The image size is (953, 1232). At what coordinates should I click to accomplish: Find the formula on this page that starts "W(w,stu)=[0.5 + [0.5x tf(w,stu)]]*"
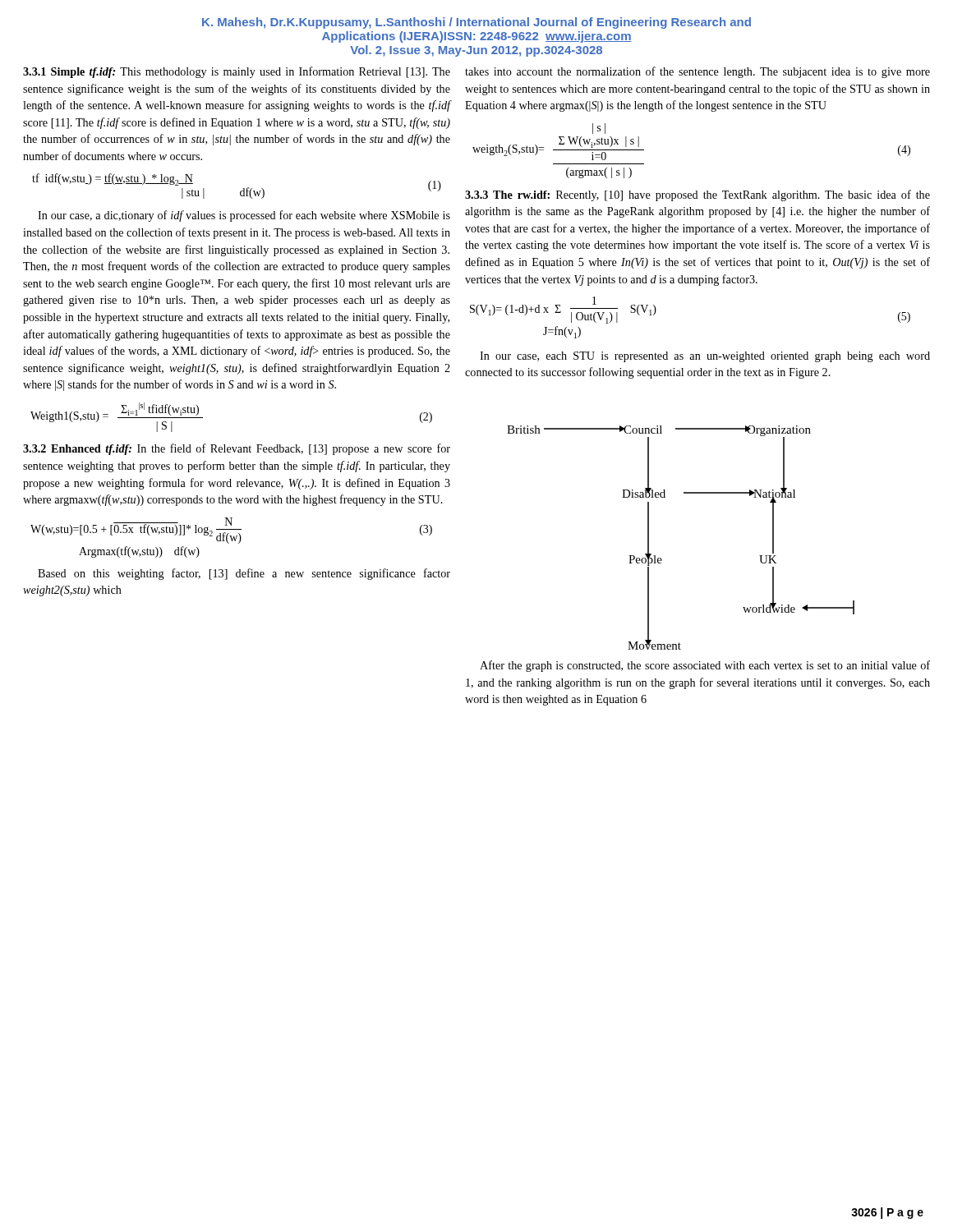tap(240, 536)
